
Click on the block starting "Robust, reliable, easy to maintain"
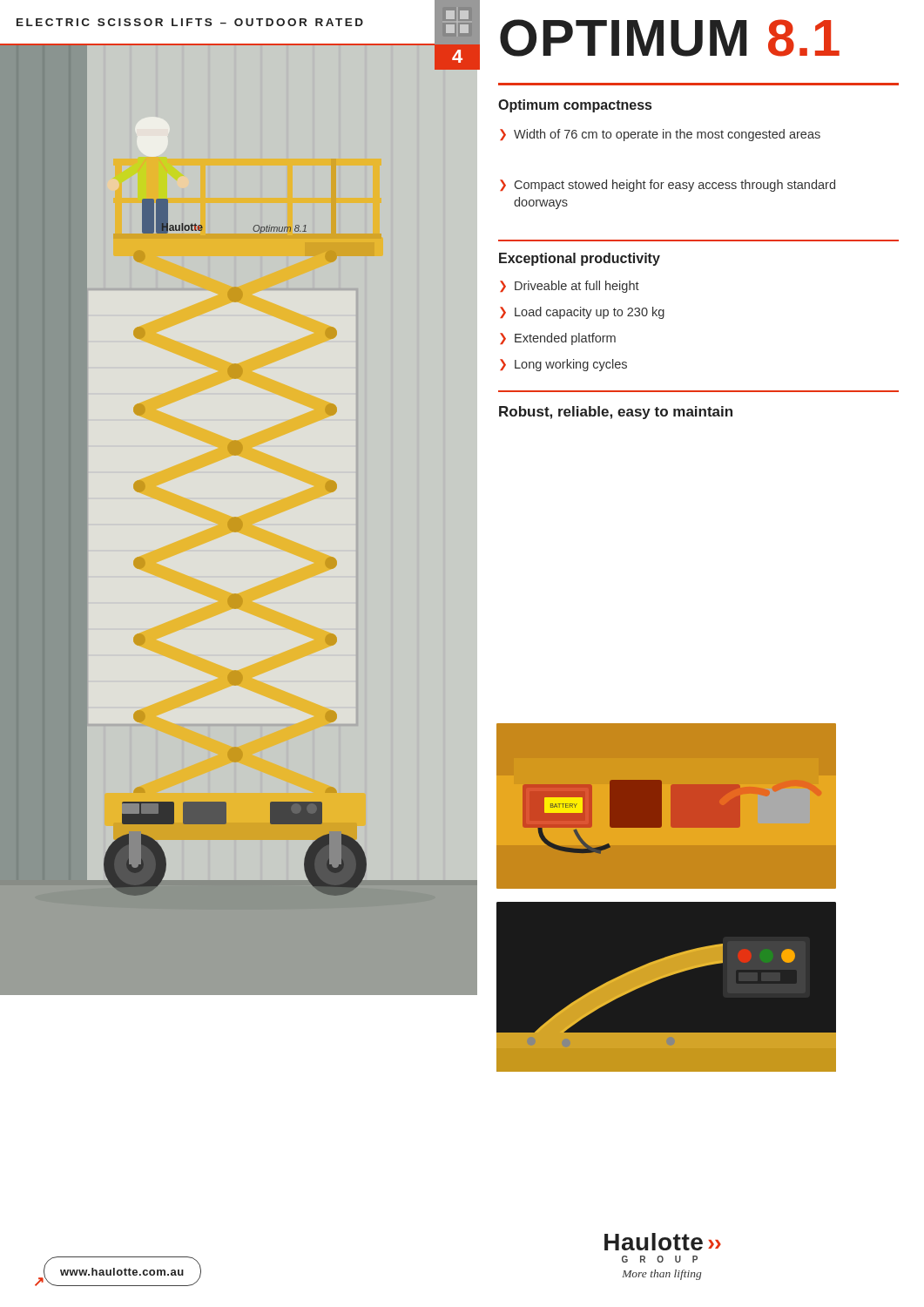(x=690, y=412)
